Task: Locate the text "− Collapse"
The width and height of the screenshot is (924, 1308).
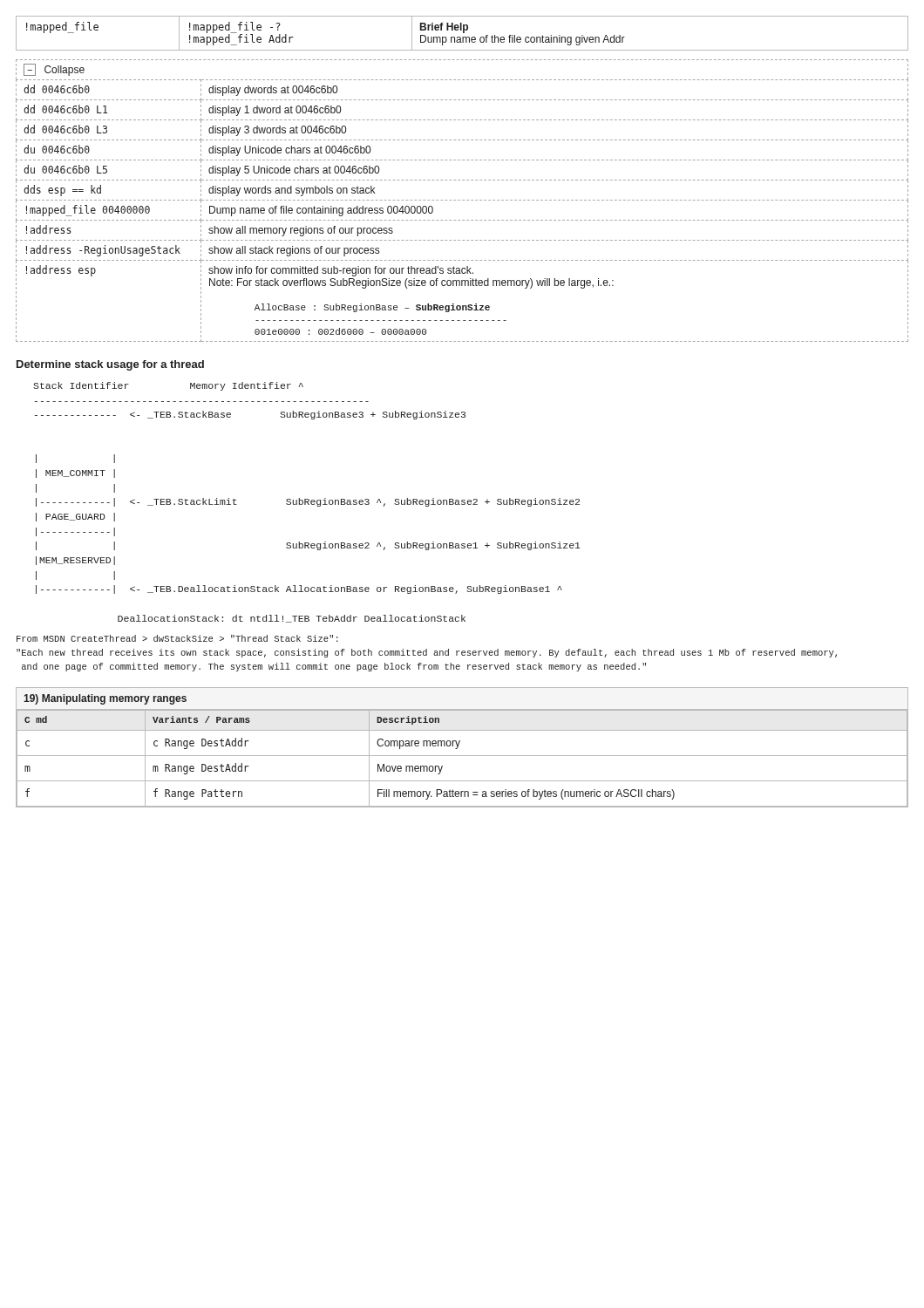Action: click(54, 70)
